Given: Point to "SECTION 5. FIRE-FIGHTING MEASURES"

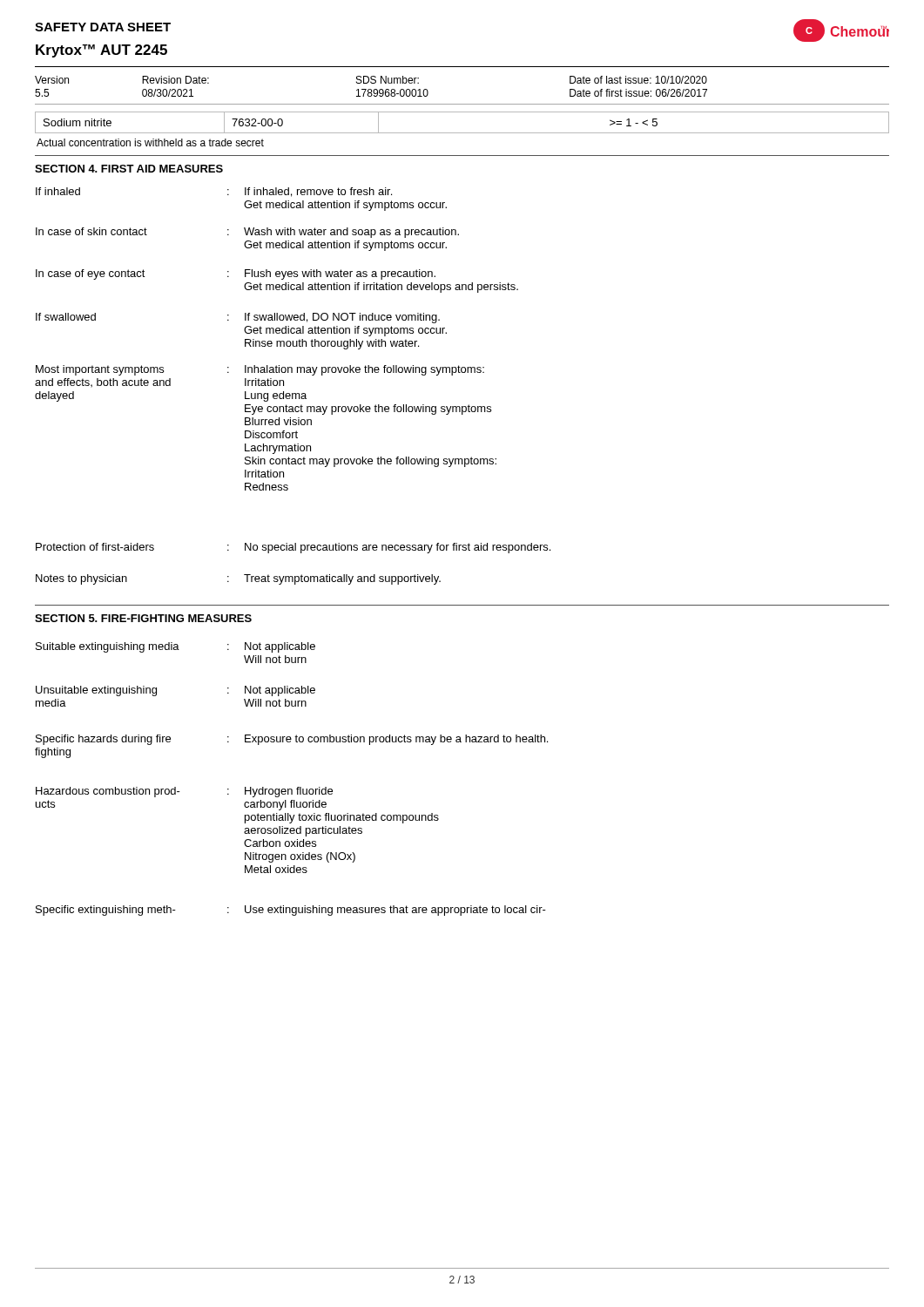Looking at the screenshot, I should pos(143,618).
